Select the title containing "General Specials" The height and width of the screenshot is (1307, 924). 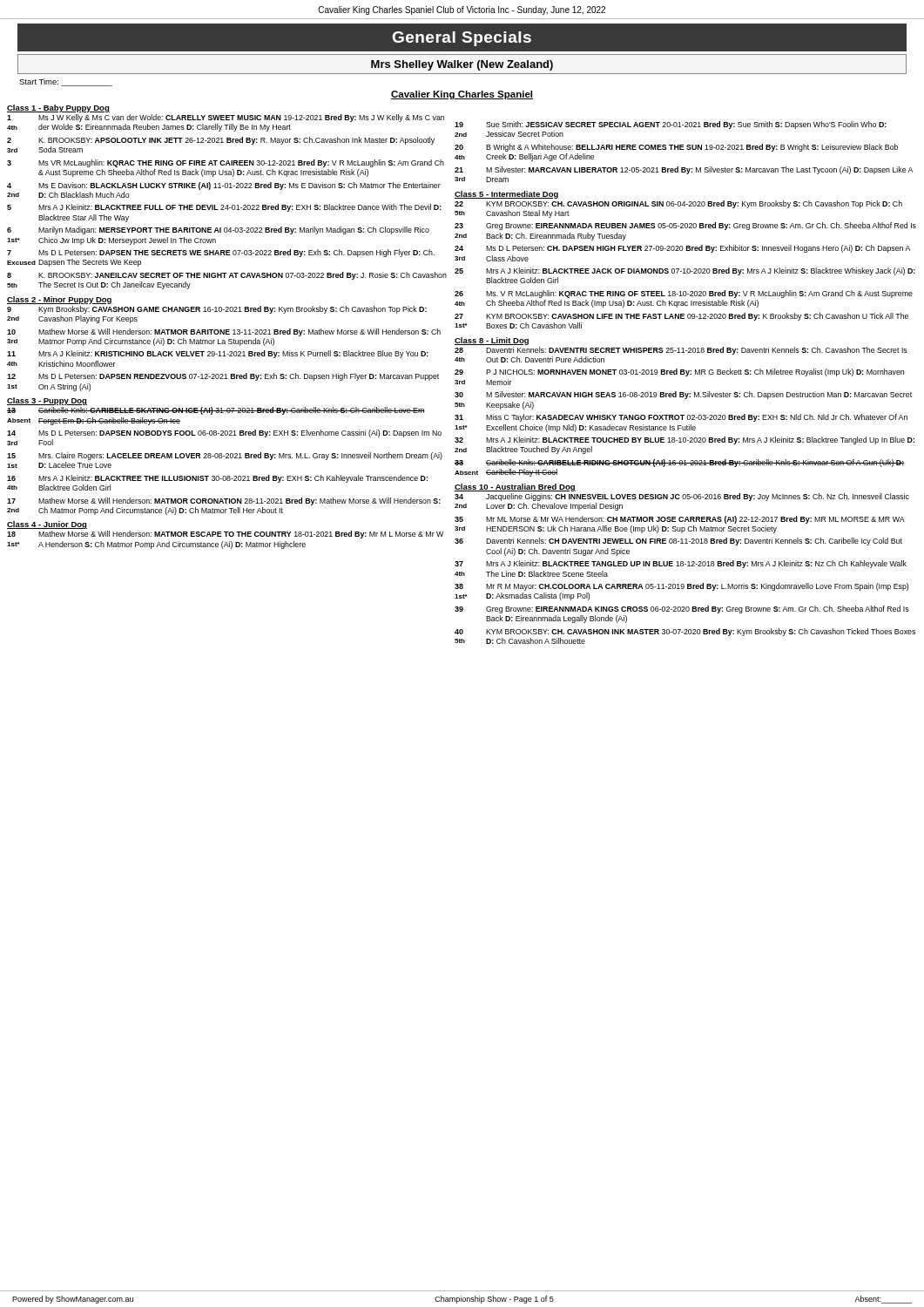(x=462, y=37)
